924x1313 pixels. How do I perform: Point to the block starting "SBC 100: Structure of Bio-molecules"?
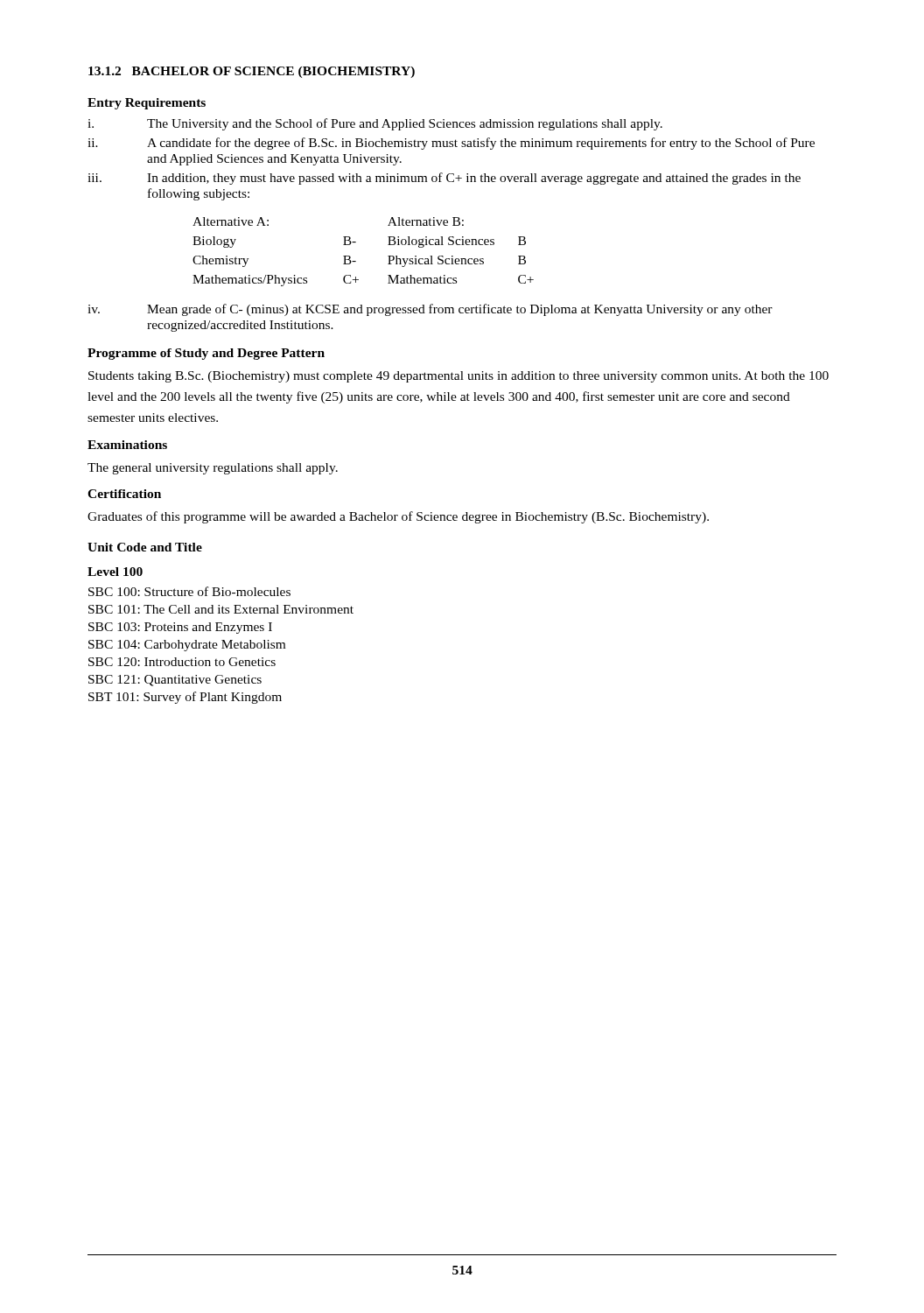(189, 591)
